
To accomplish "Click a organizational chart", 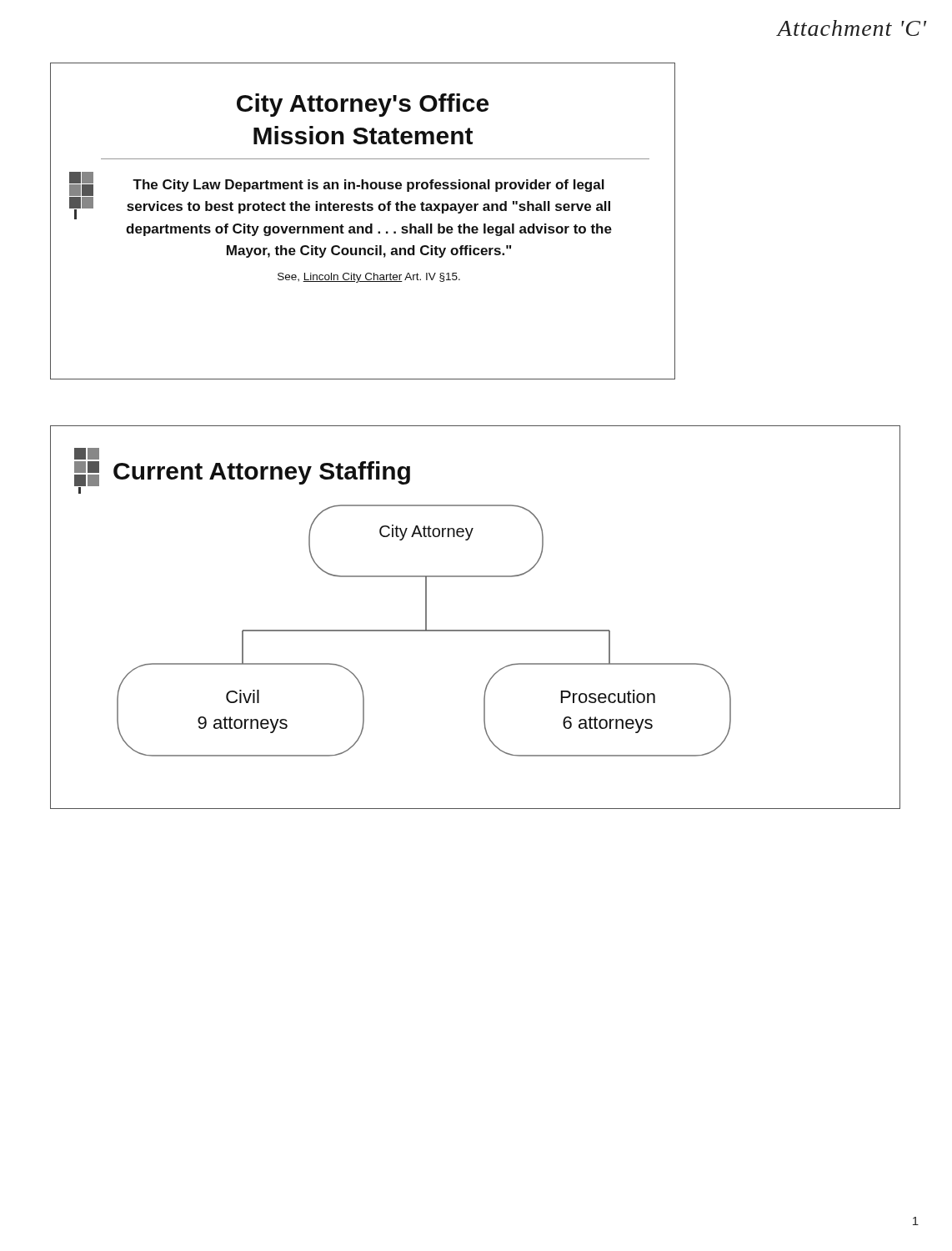I will (x=476, y=647).
